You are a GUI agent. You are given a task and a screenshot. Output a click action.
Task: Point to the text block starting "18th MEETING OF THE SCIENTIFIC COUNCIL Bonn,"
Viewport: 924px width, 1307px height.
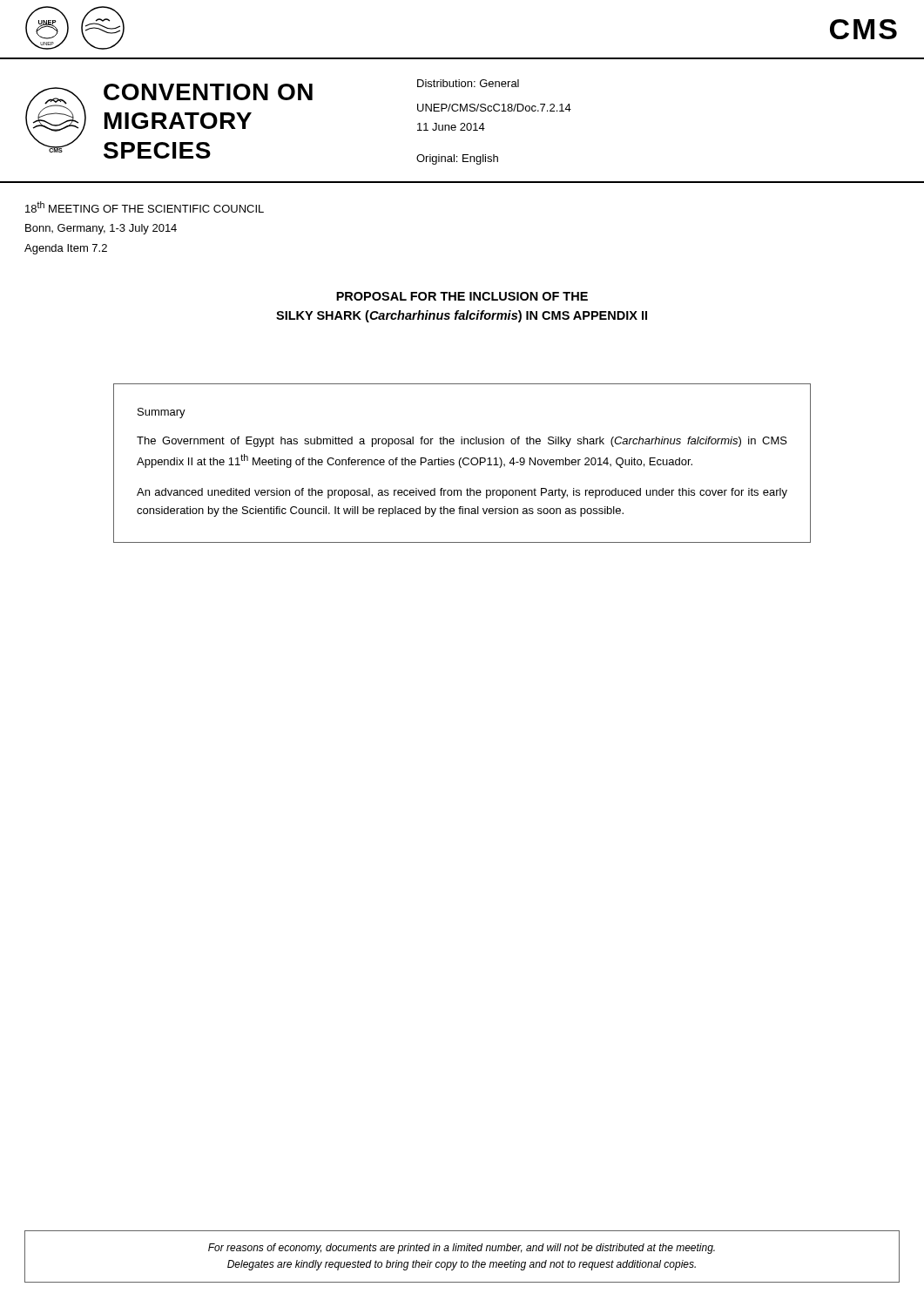point(144,227)
